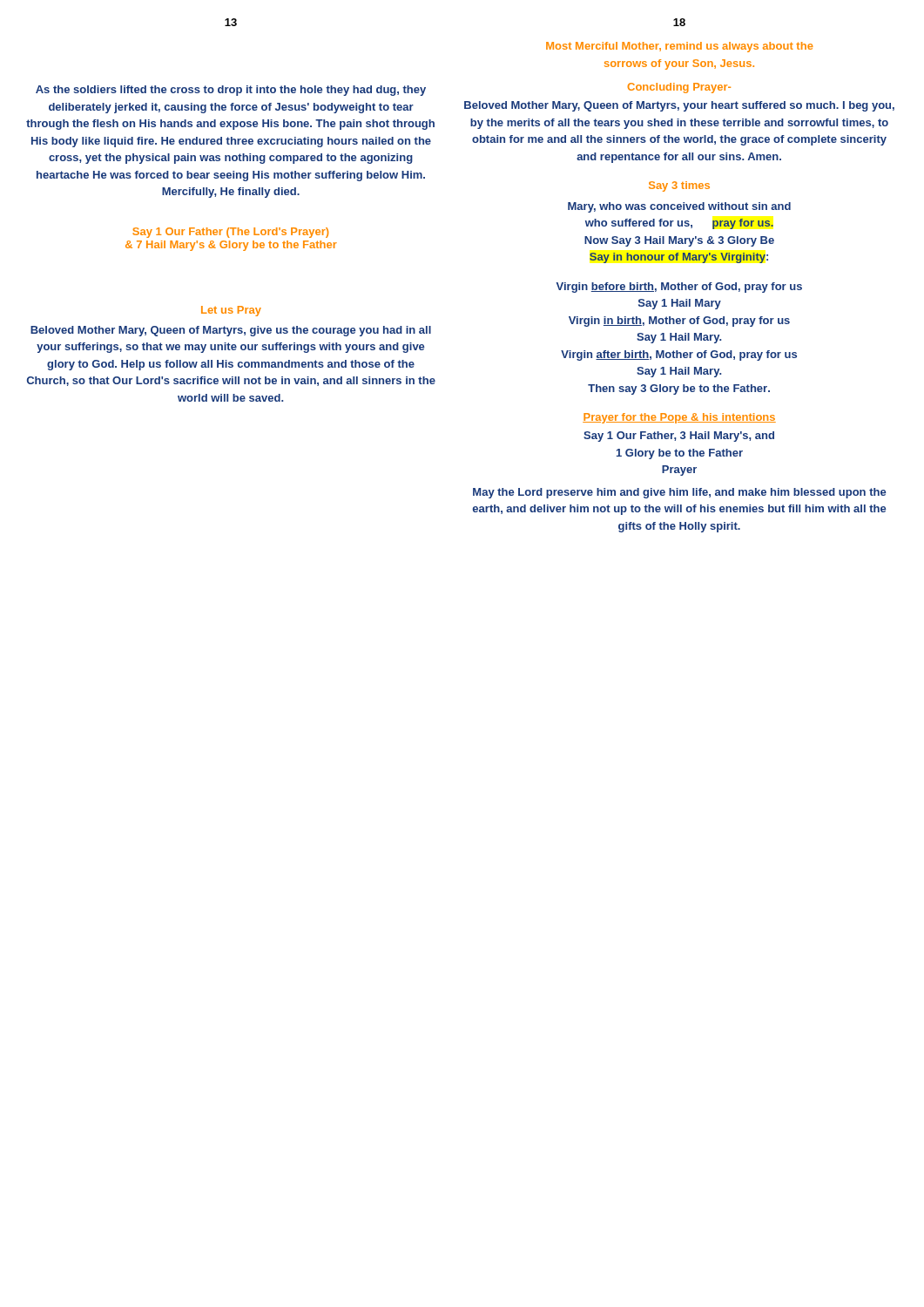Screen dimensions: 1307x924
Task: Click where it says "Say 3 times"
Action: tap(679, 185)
